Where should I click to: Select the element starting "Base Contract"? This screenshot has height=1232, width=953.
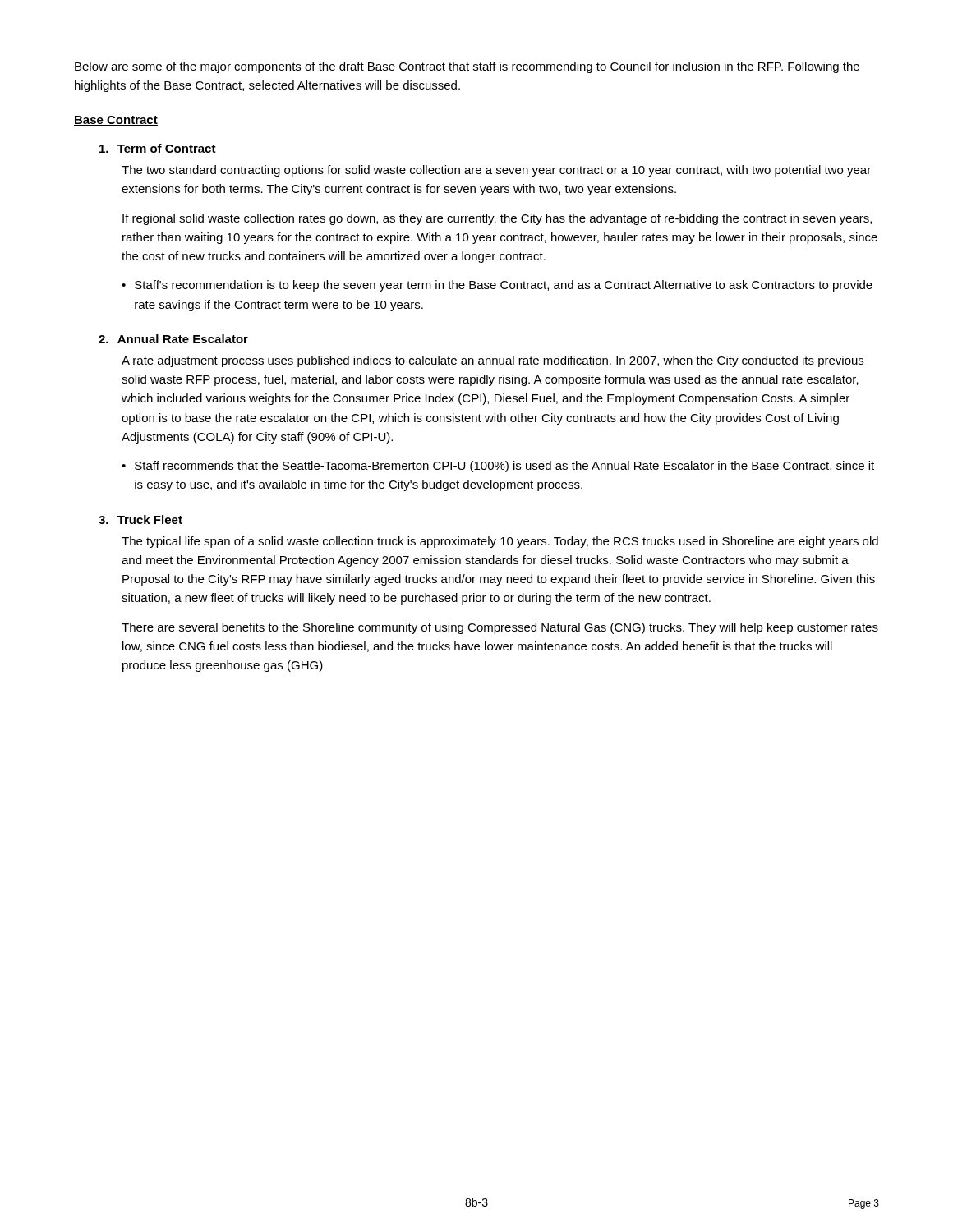click(x=116, y=121)
